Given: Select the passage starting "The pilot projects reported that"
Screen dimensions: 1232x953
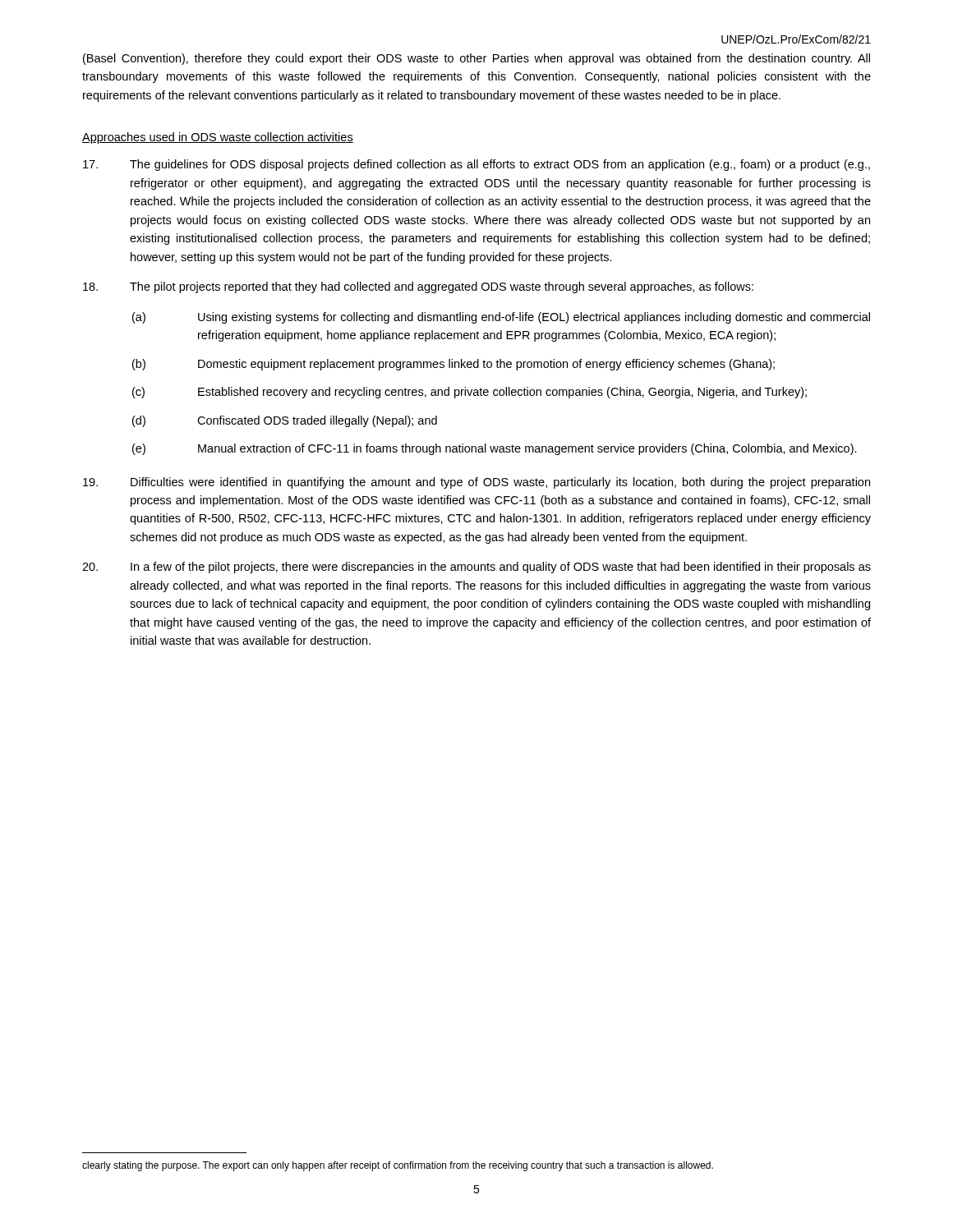Looking at the screenshot, I should pos(476,287).
